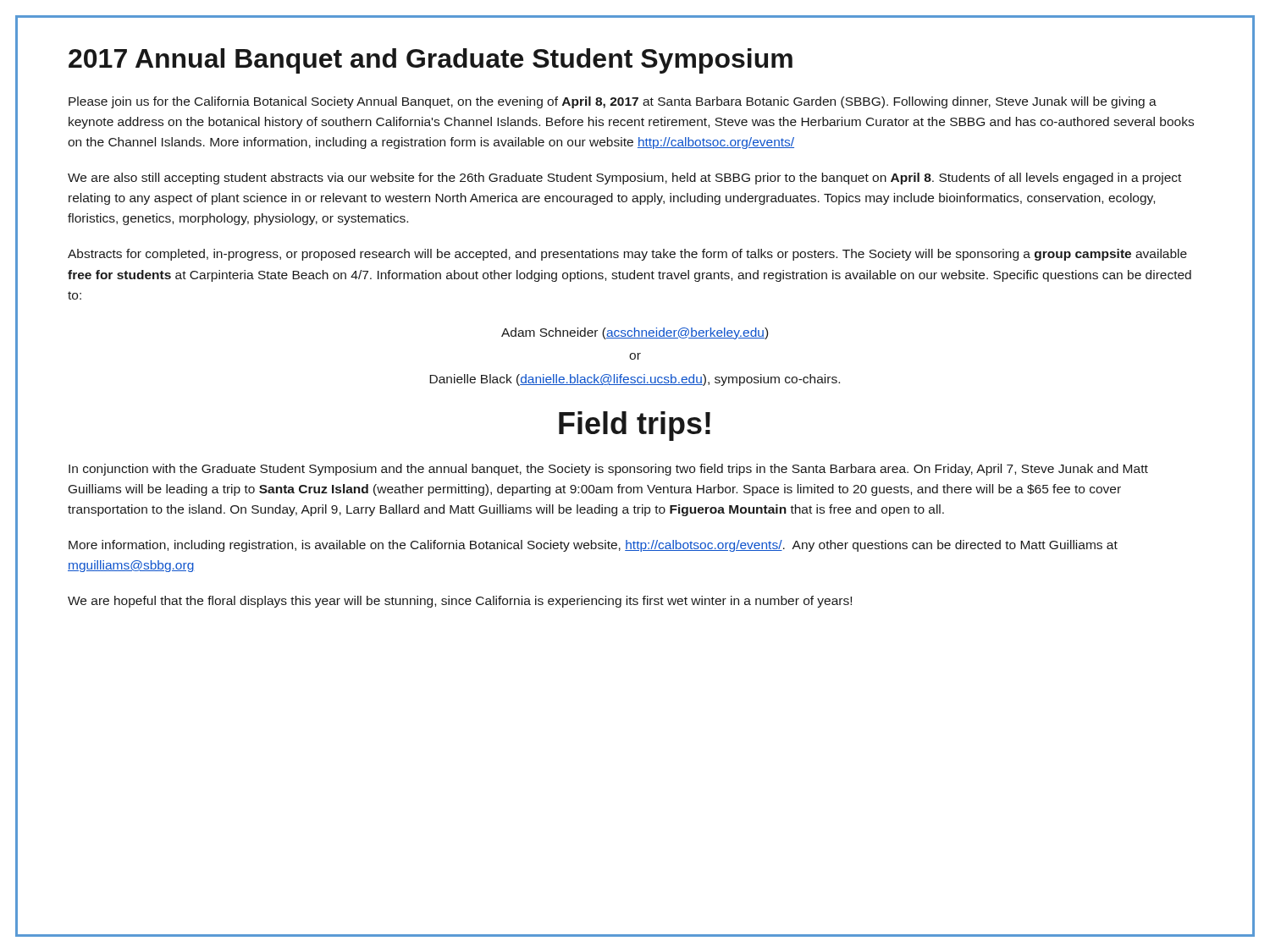Click on the section header that says "Field trips!"
Viewport: 1270px width, 952px height.
pos(635,424)
